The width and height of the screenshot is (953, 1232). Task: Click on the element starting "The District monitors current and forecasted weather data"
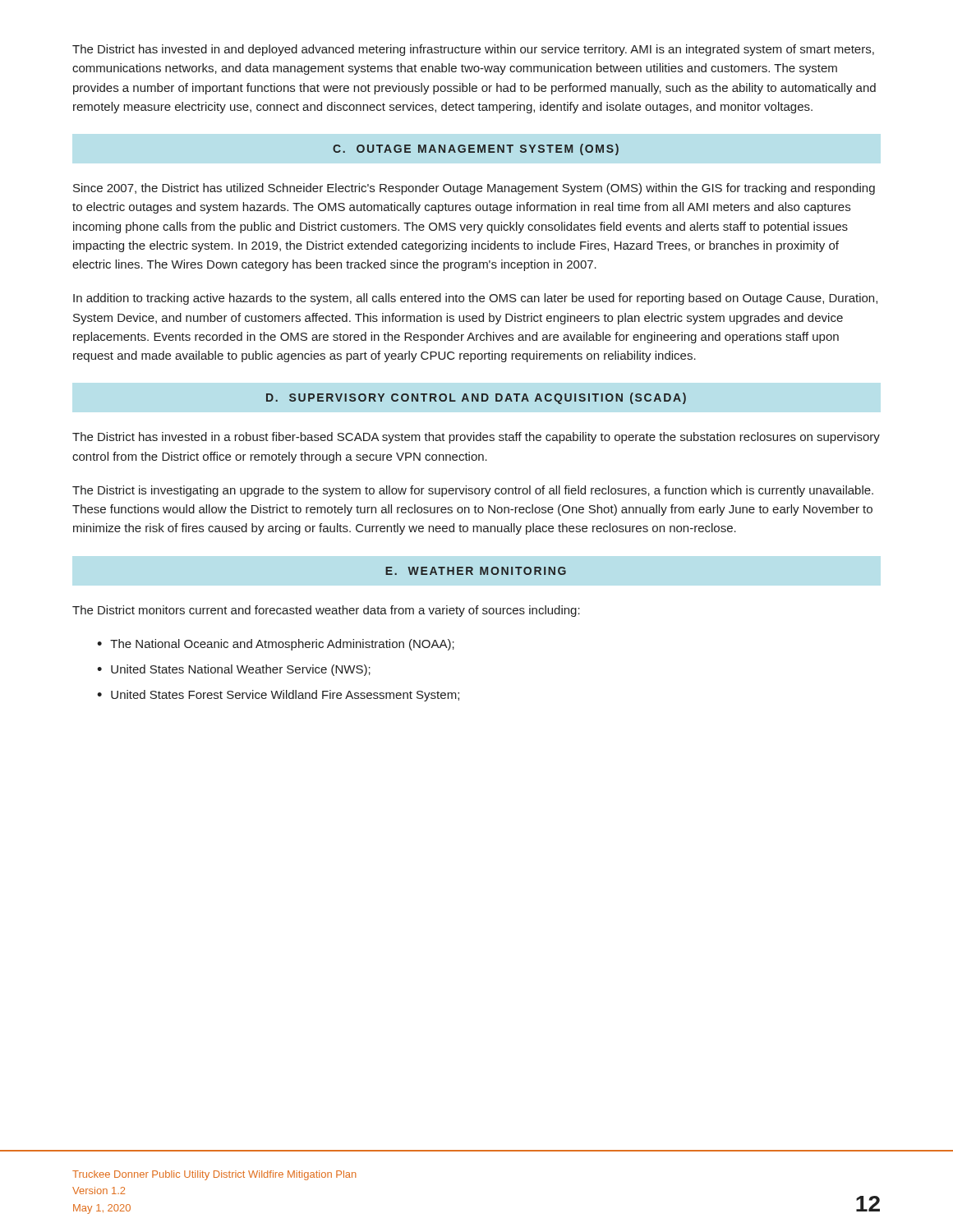tap(326, 609)
